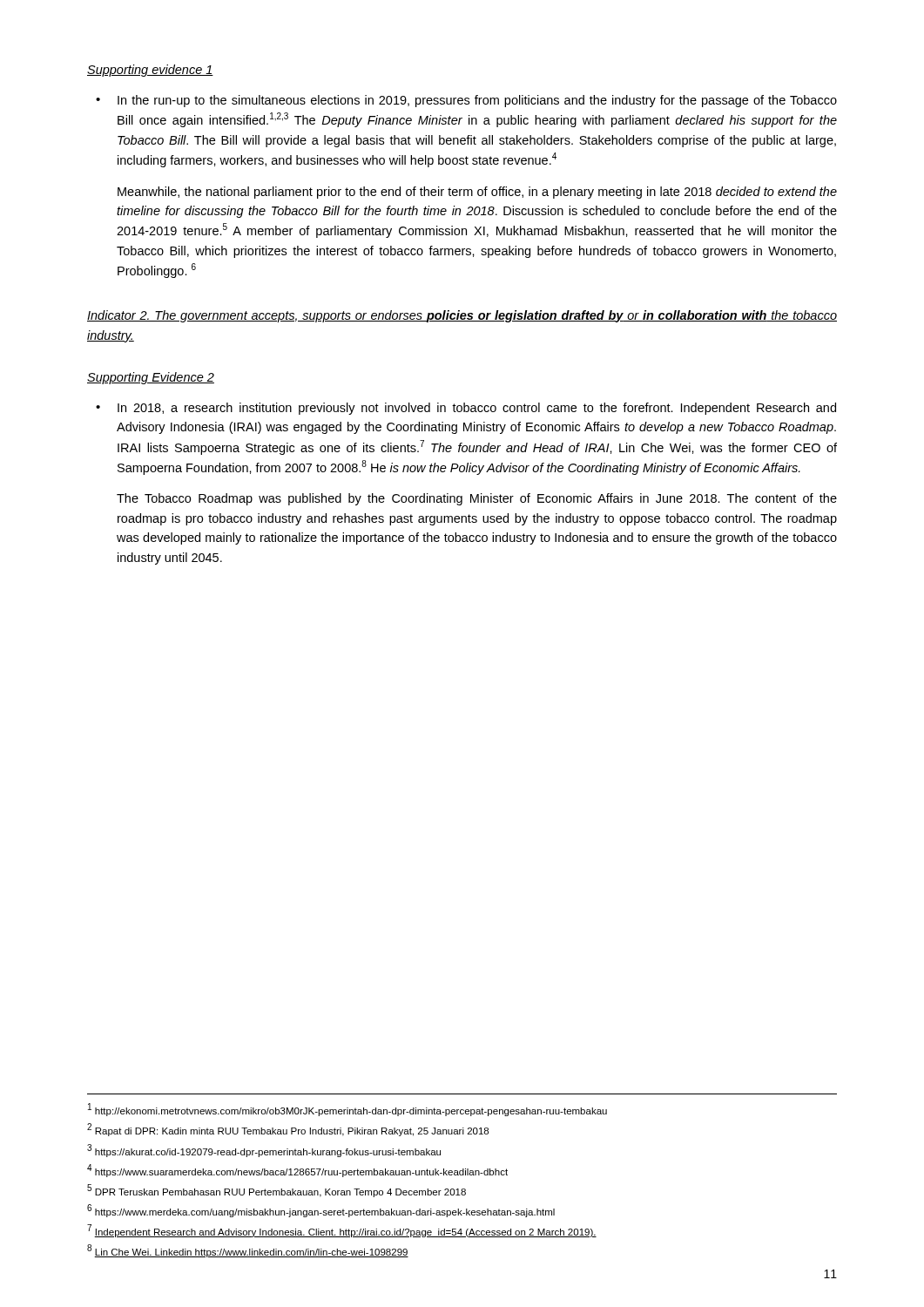Select the list item containing "• In 2018, a research"
Viewport: 924px width, 1307px height.
[466, 438]
